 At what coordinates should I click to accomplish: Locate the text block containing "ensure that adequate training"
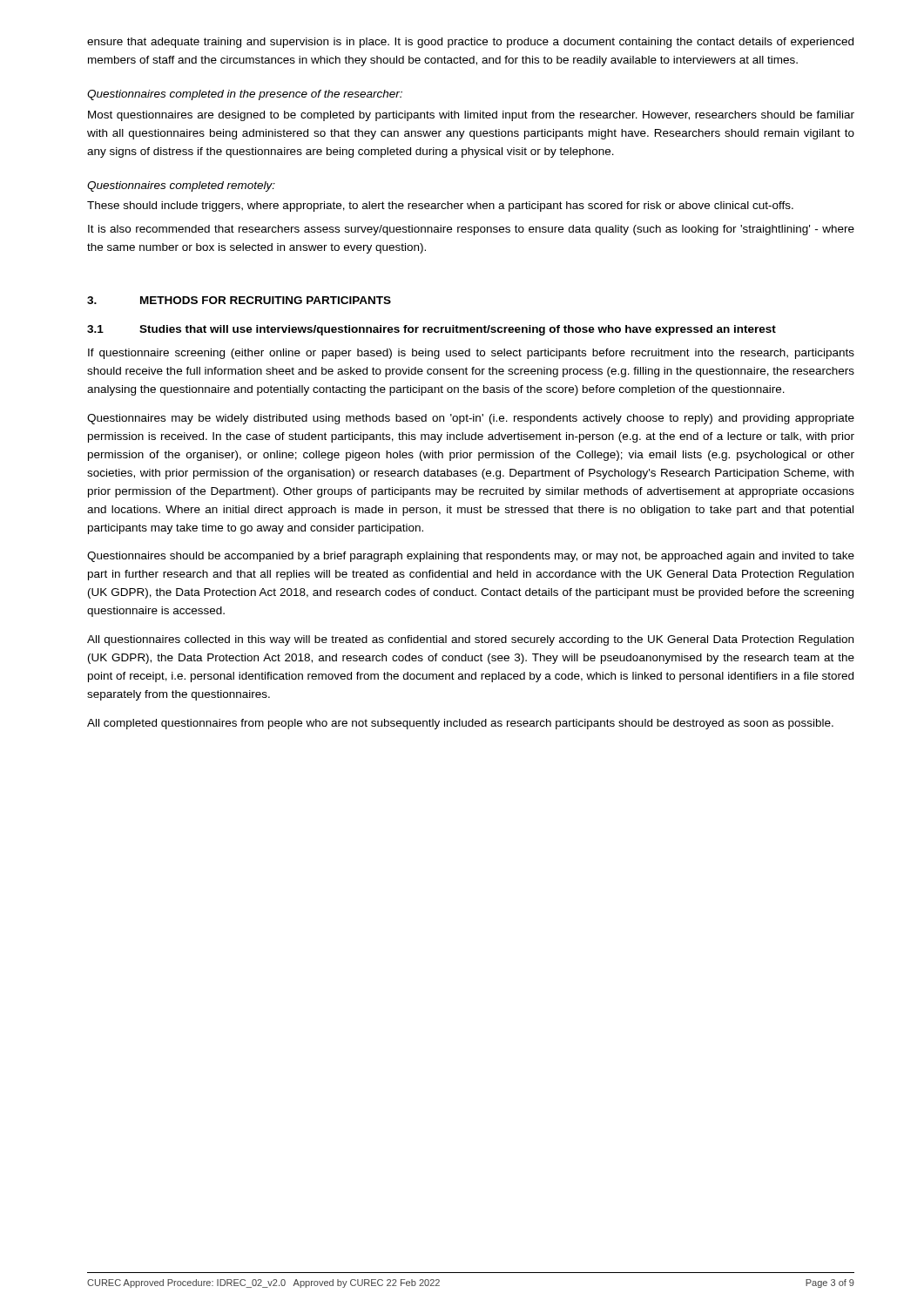pyautogui.click(x=471, y=51)
